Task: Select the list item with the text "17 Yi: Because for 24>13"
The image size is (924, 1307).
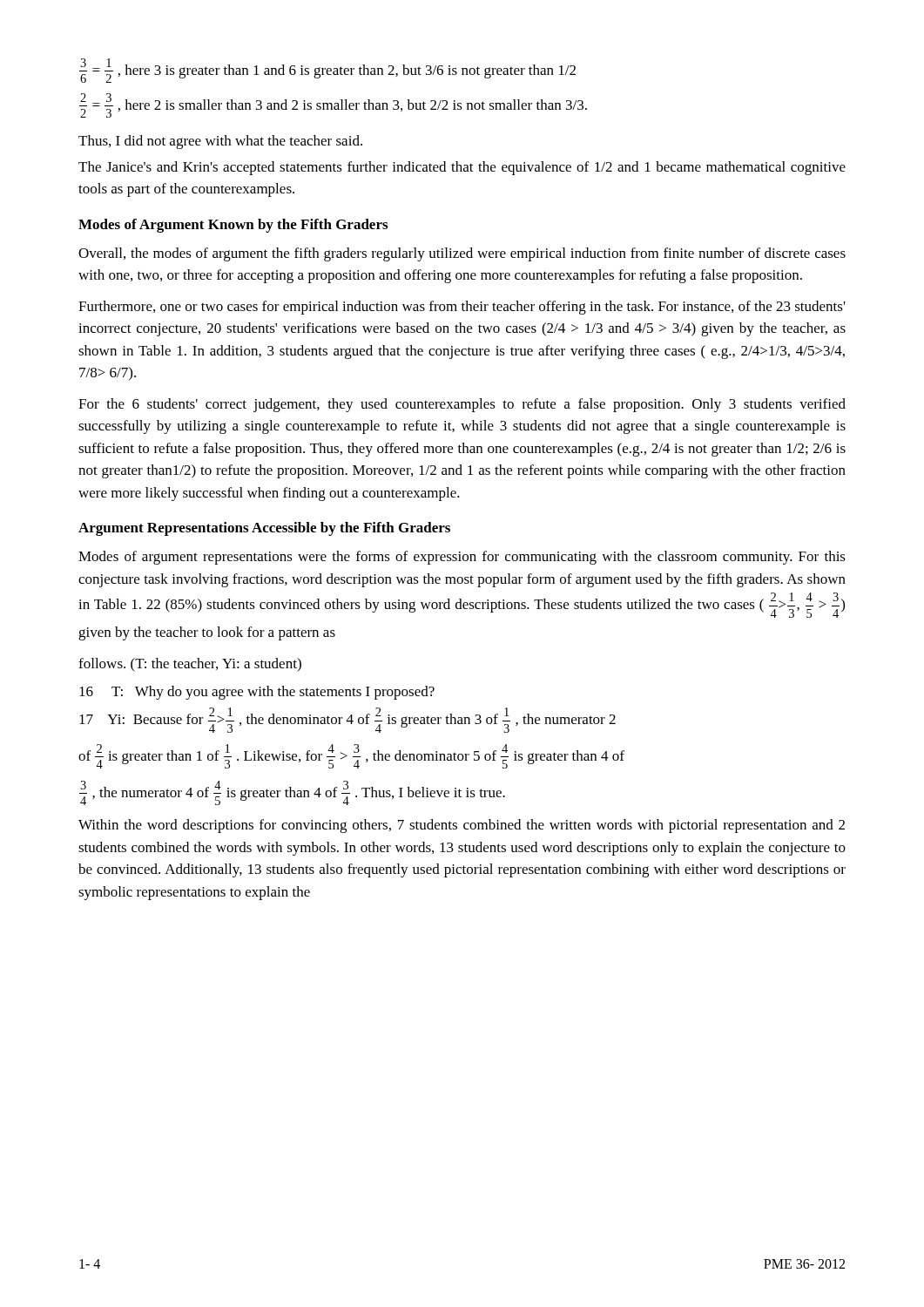Action: pos(462,757)
